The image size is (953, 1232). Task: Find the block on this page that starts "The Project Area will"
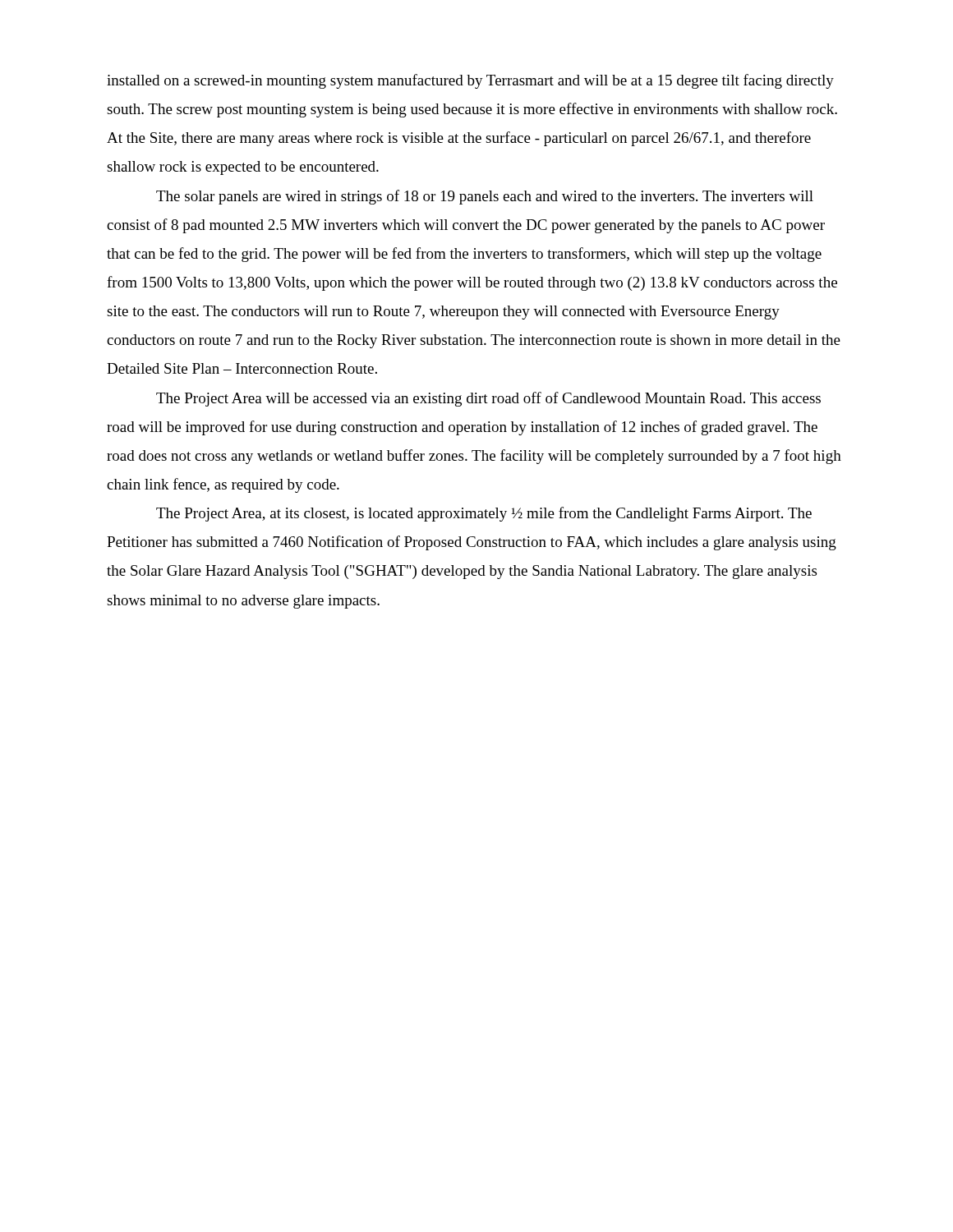click(476, 441)
